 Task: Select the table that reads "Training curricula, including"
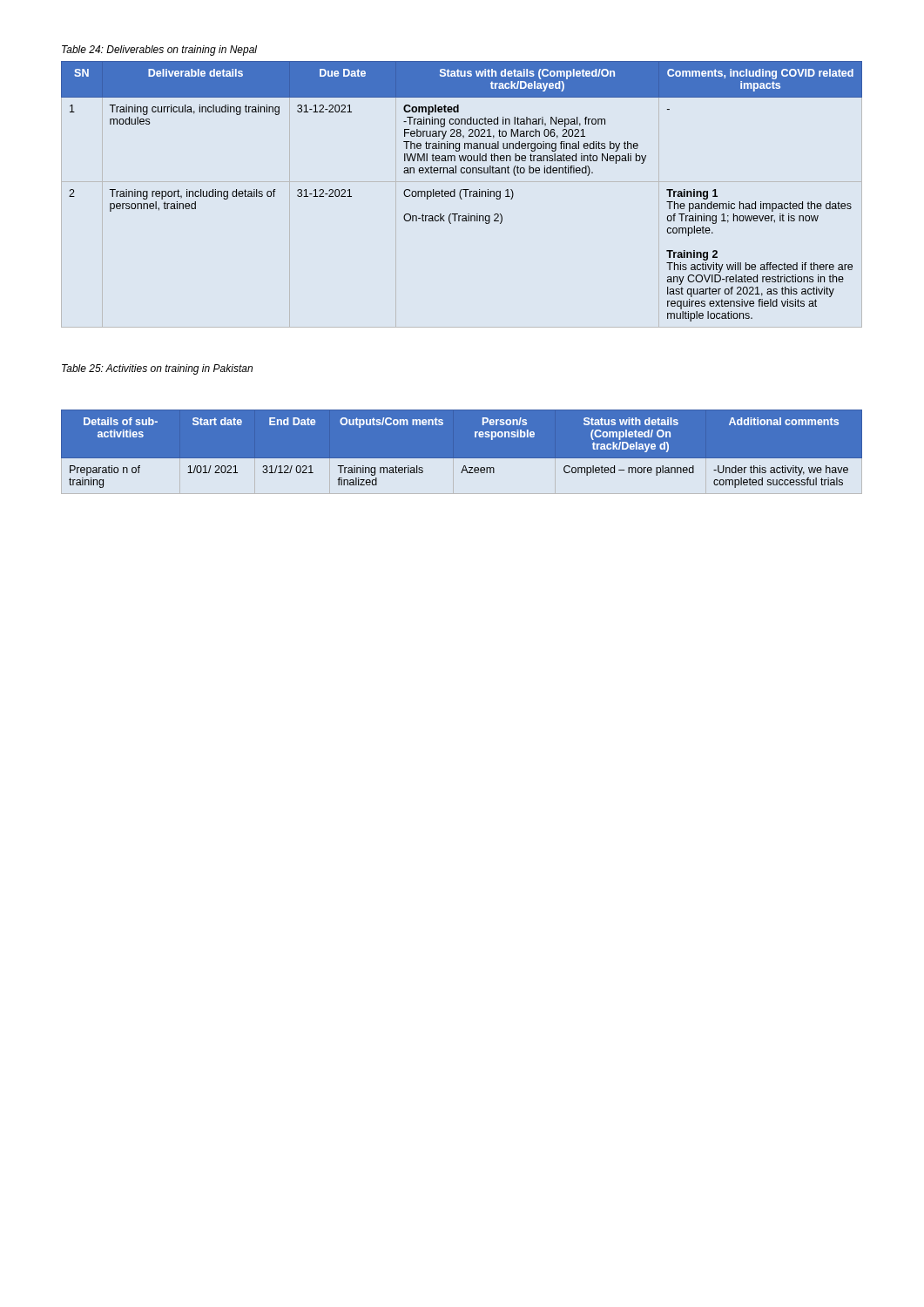tap(462, 194)
